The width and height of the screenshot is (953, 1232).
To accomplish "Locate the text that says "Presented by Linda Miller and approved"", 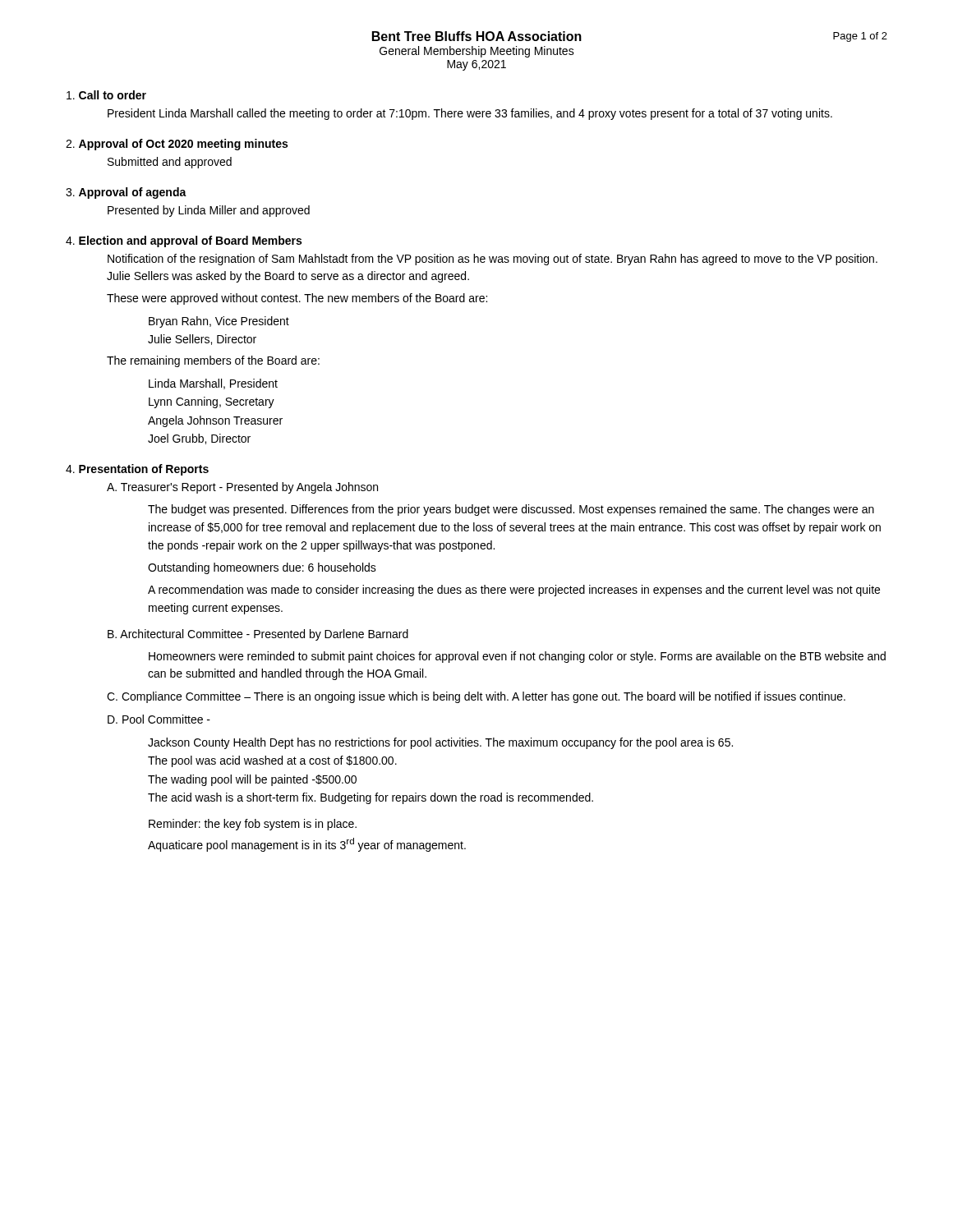I will tap(208, 210).
